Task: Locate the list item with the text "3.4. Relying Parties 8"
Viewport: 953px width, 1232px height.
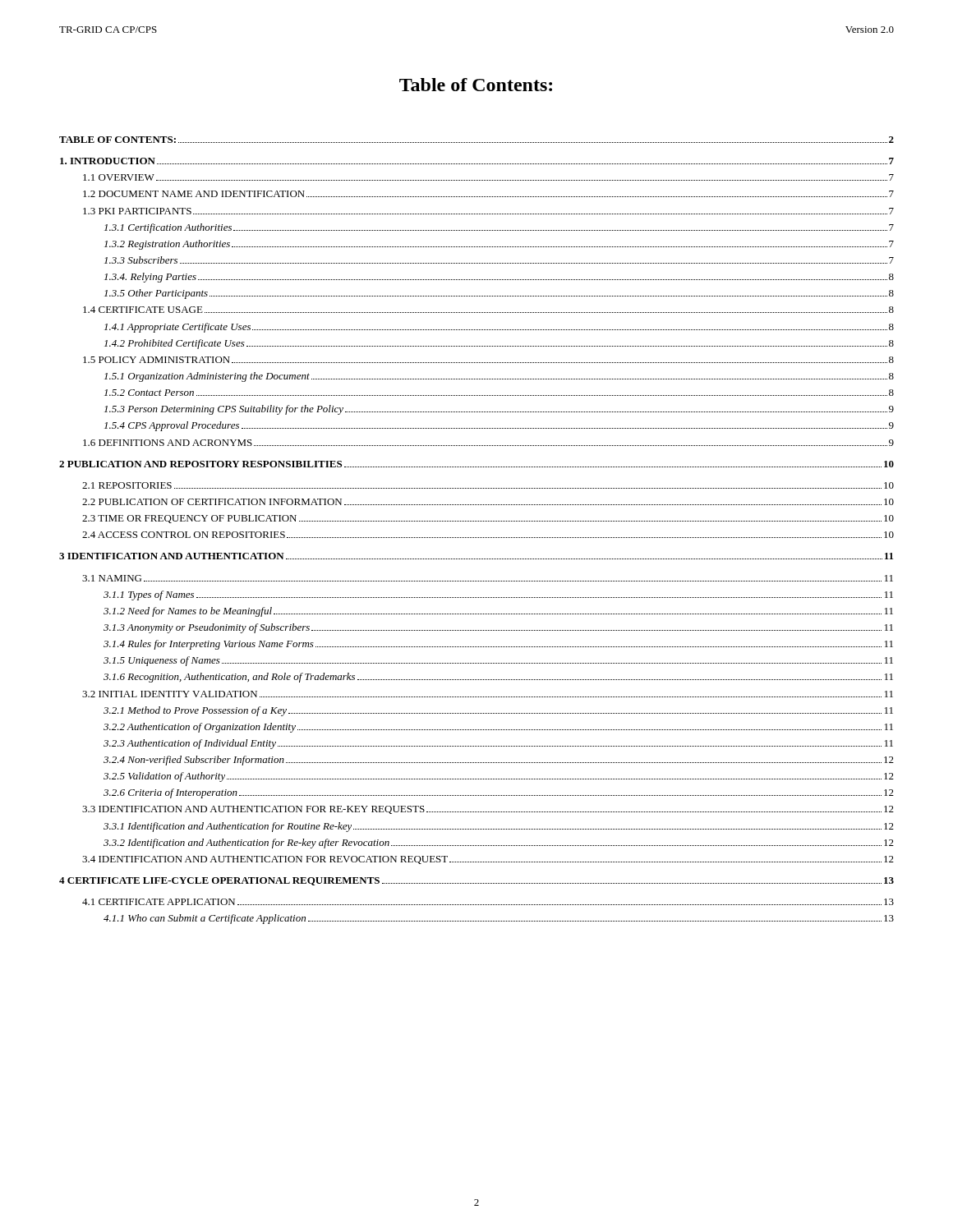Action: (x=476, y=277)
